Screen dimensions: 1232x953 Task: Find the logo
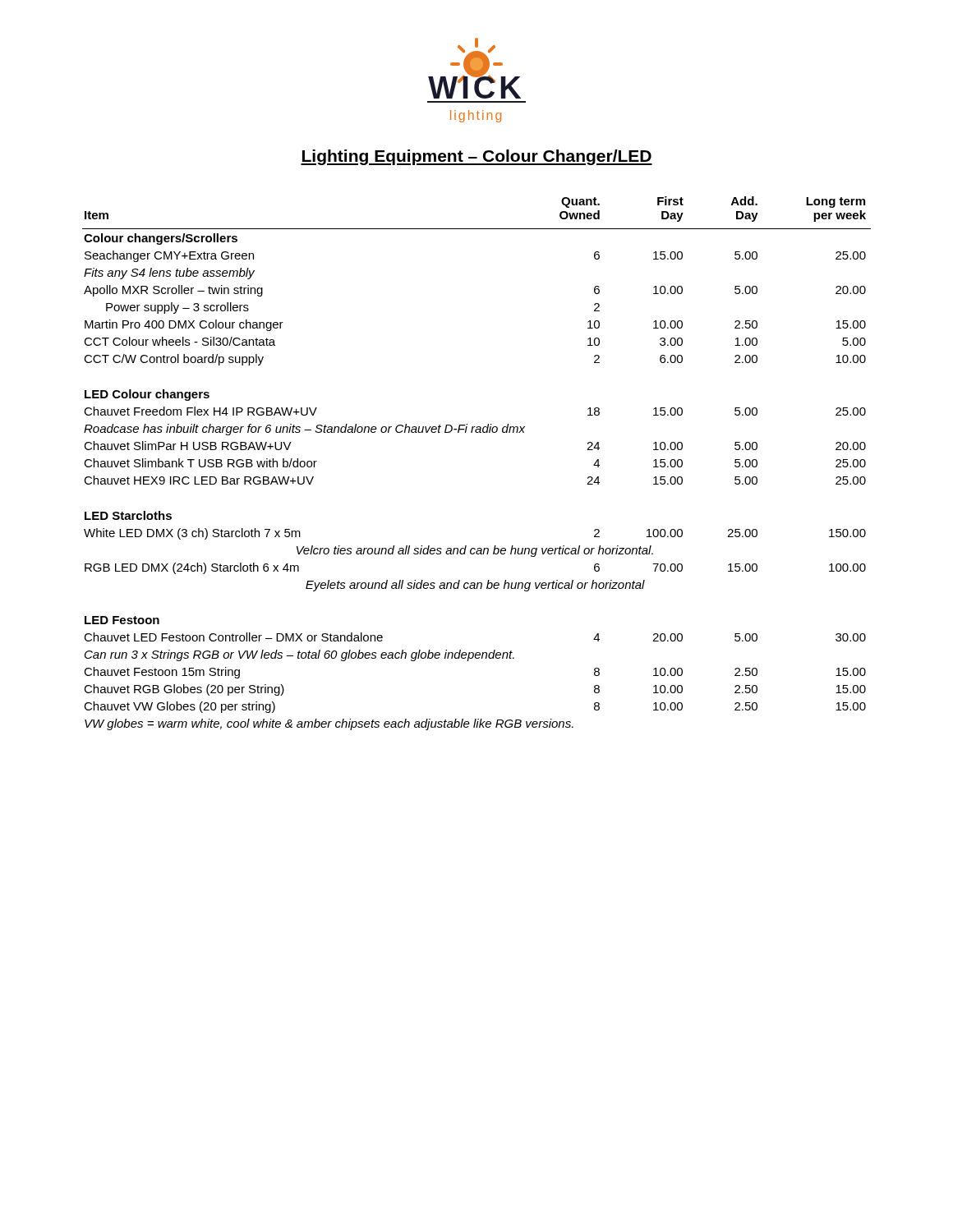(x=476, y=82)
